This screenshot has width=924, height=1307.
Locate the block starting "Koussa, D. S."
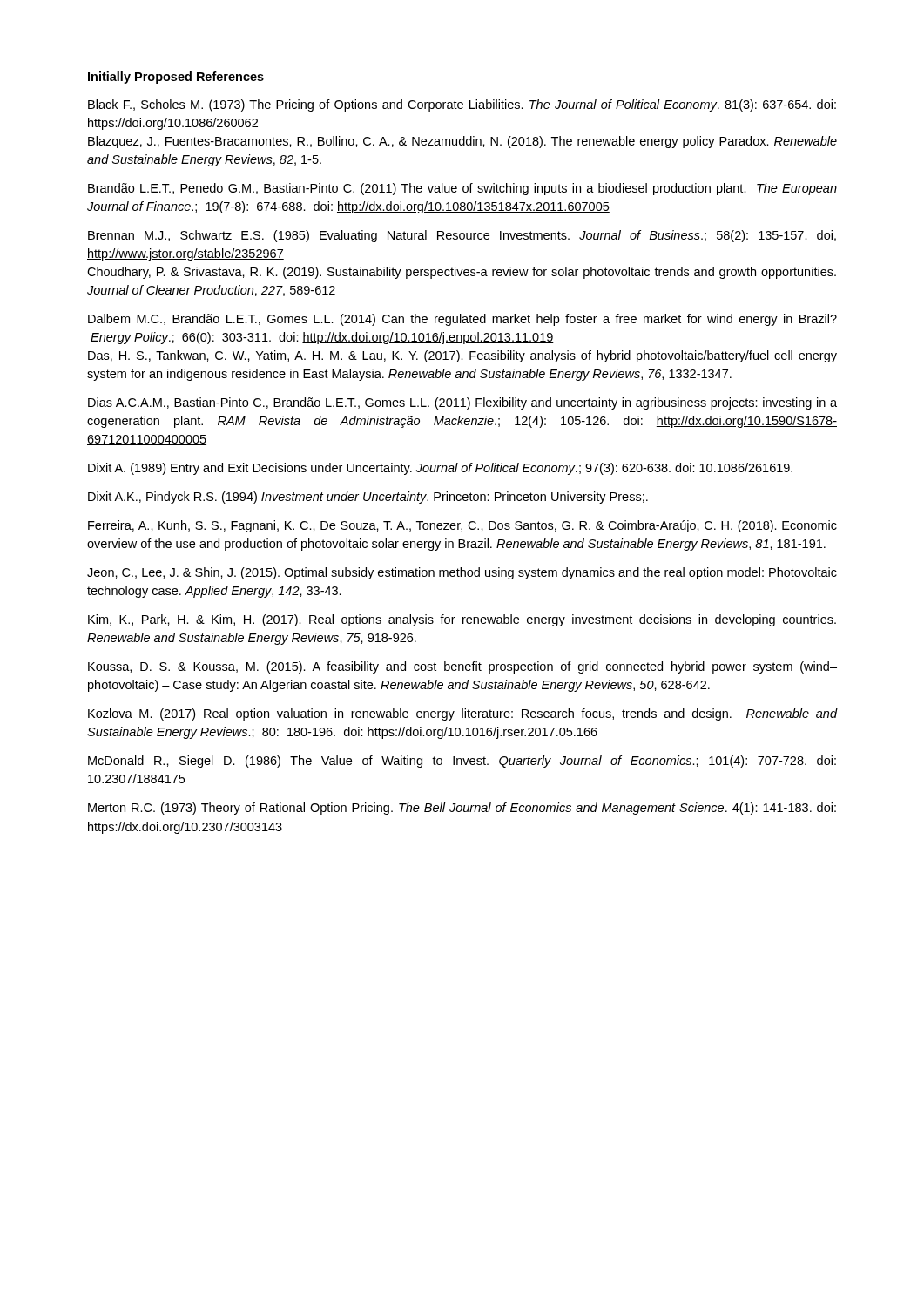click(x=462, y=676)
